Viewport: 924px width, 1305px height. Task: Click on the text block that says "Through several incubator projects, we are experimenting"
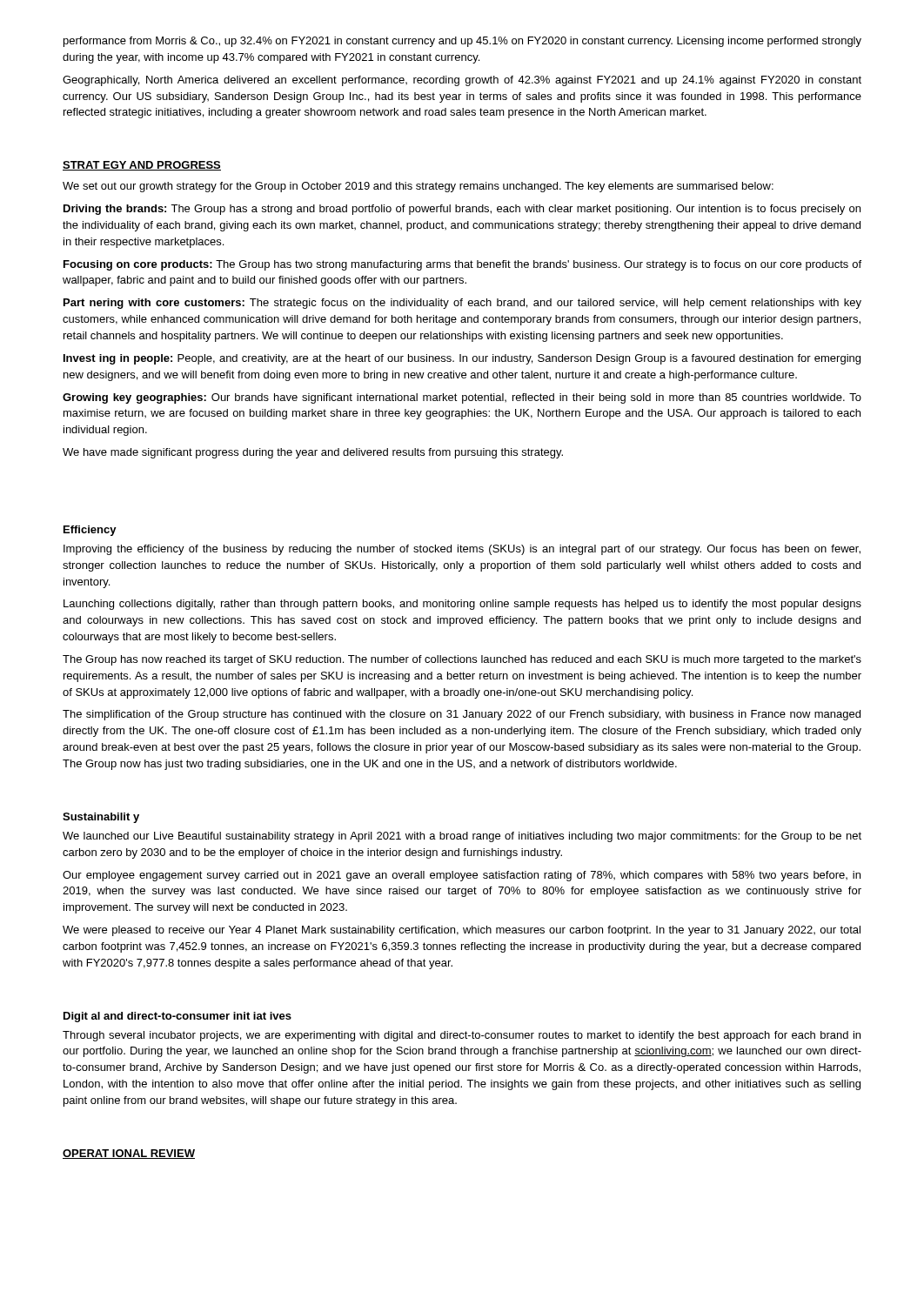(462, 1067)
